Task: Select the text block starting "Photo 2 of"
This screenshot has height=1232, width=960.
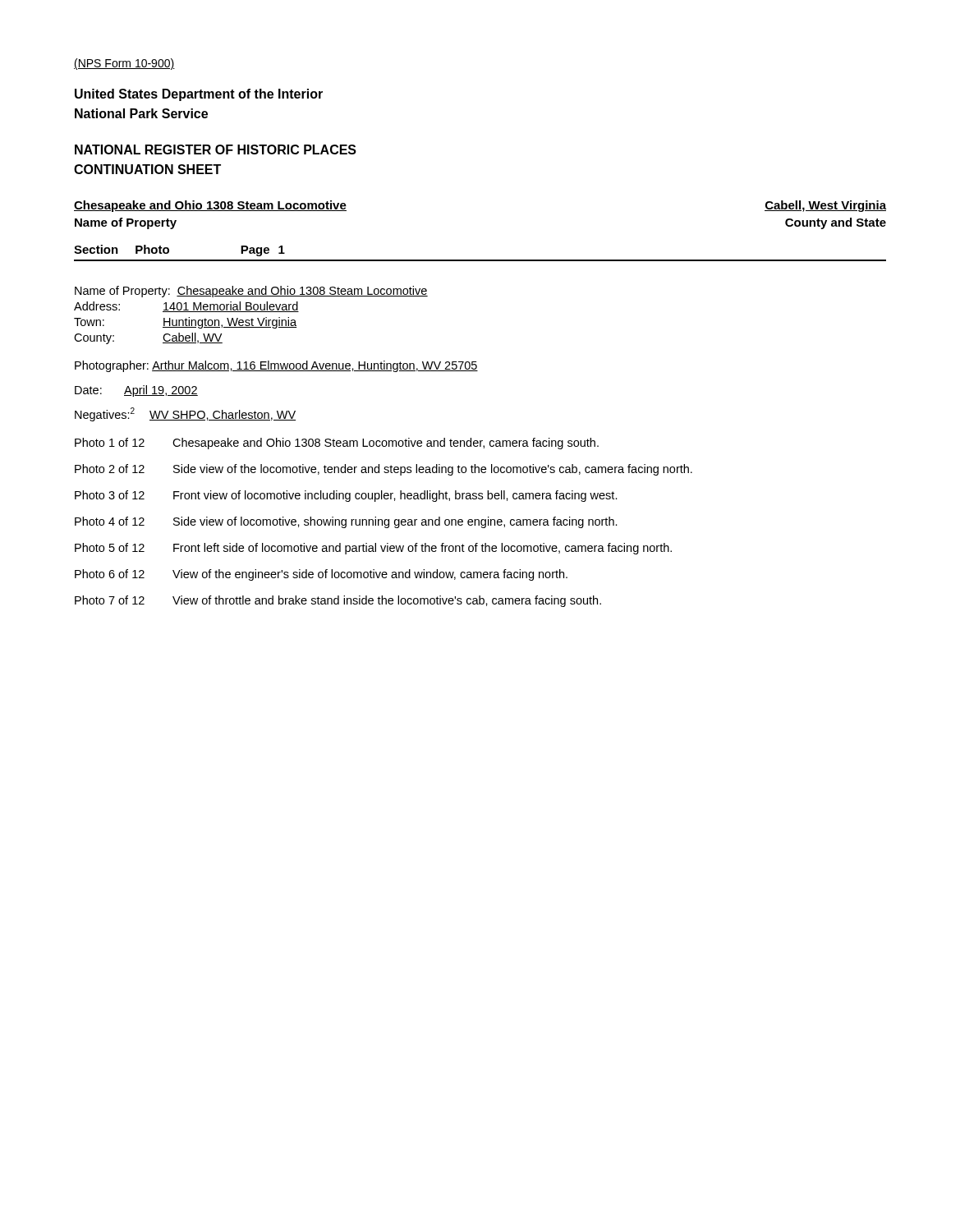Action: 480,469
